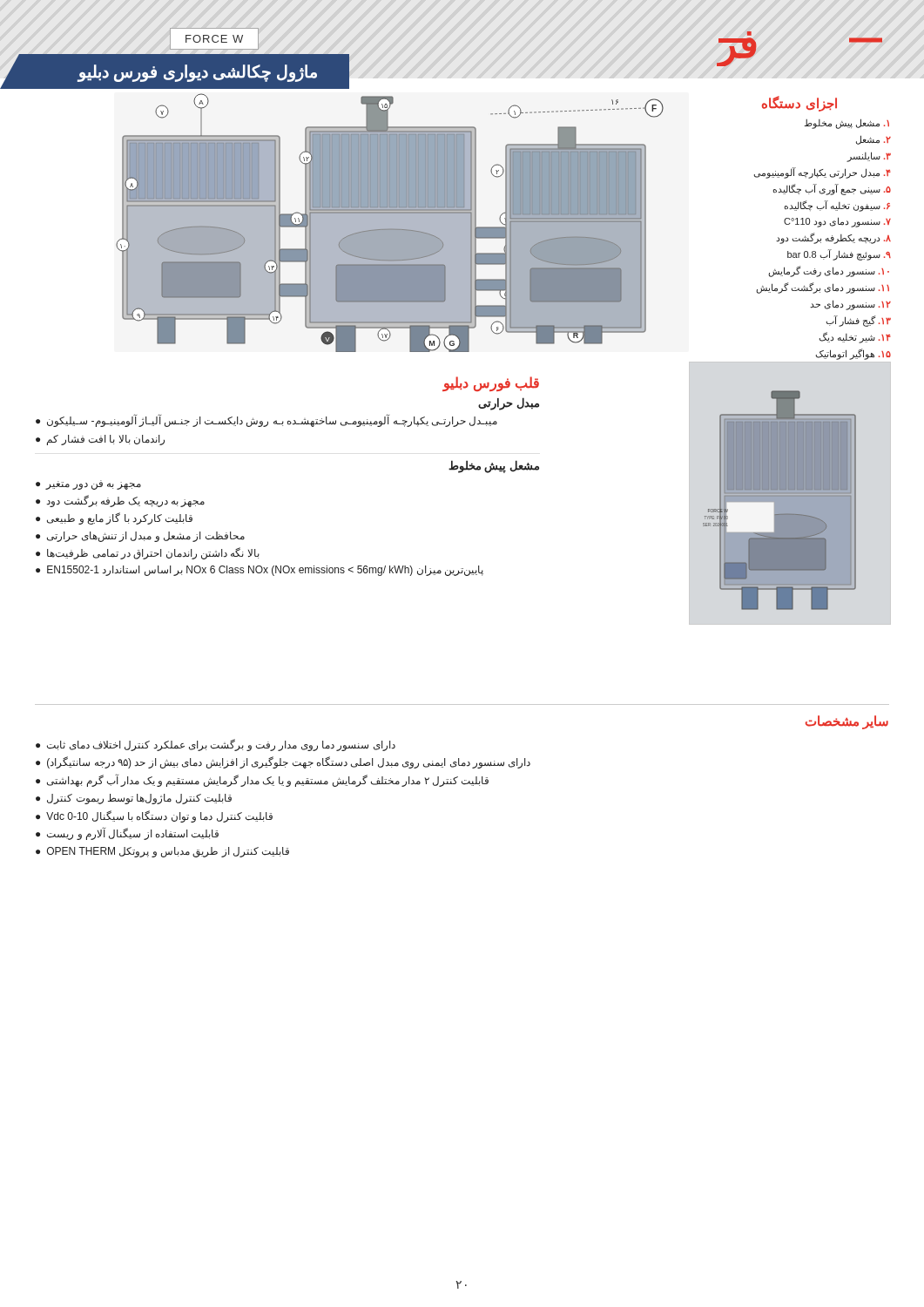This screenshot has height=1307, width=924.
Task: Navigate to the text starting "G. گاز ورودی"
Action: point(865,436)
